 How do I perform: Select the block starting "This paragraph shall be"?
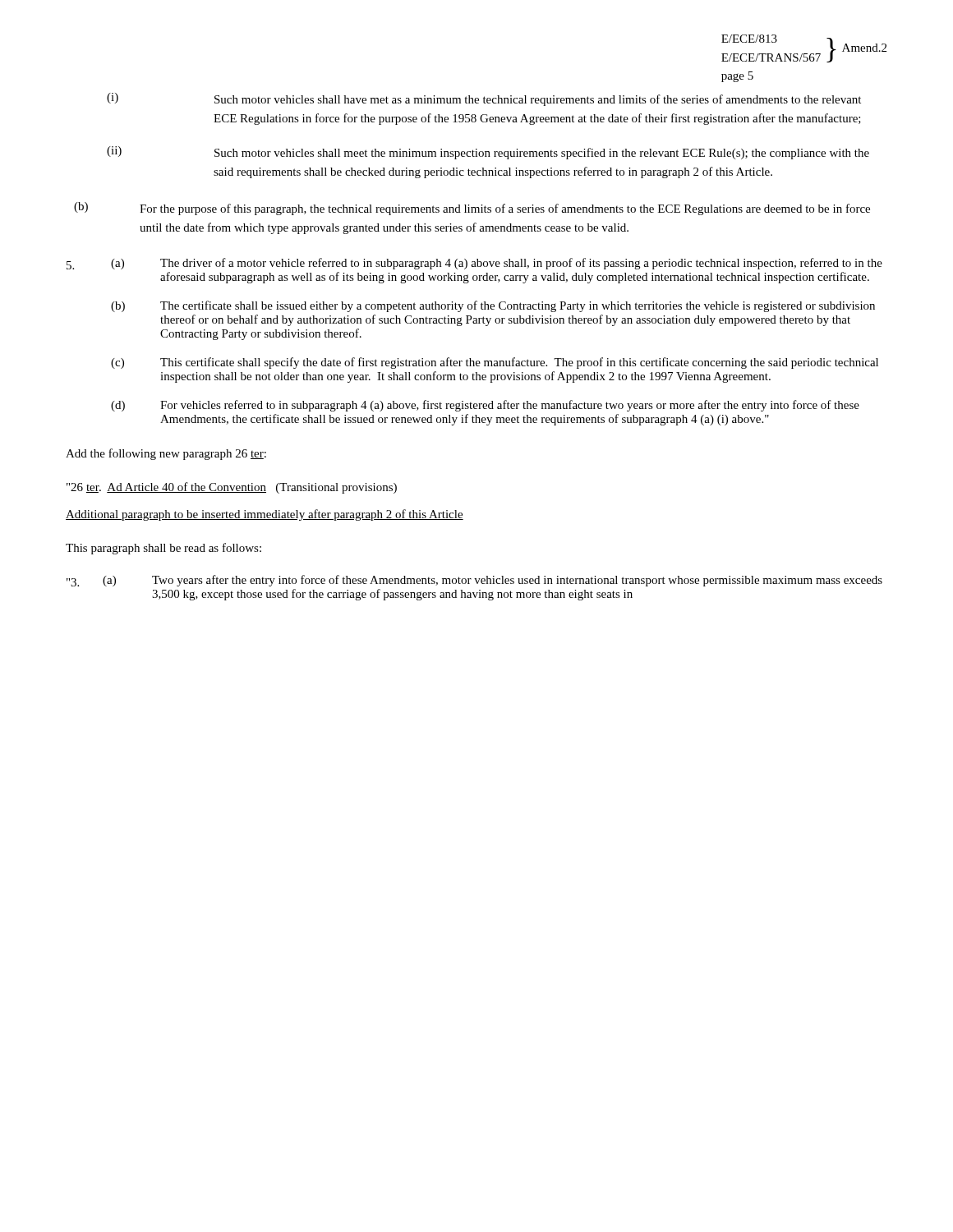(x=164, y=548)
